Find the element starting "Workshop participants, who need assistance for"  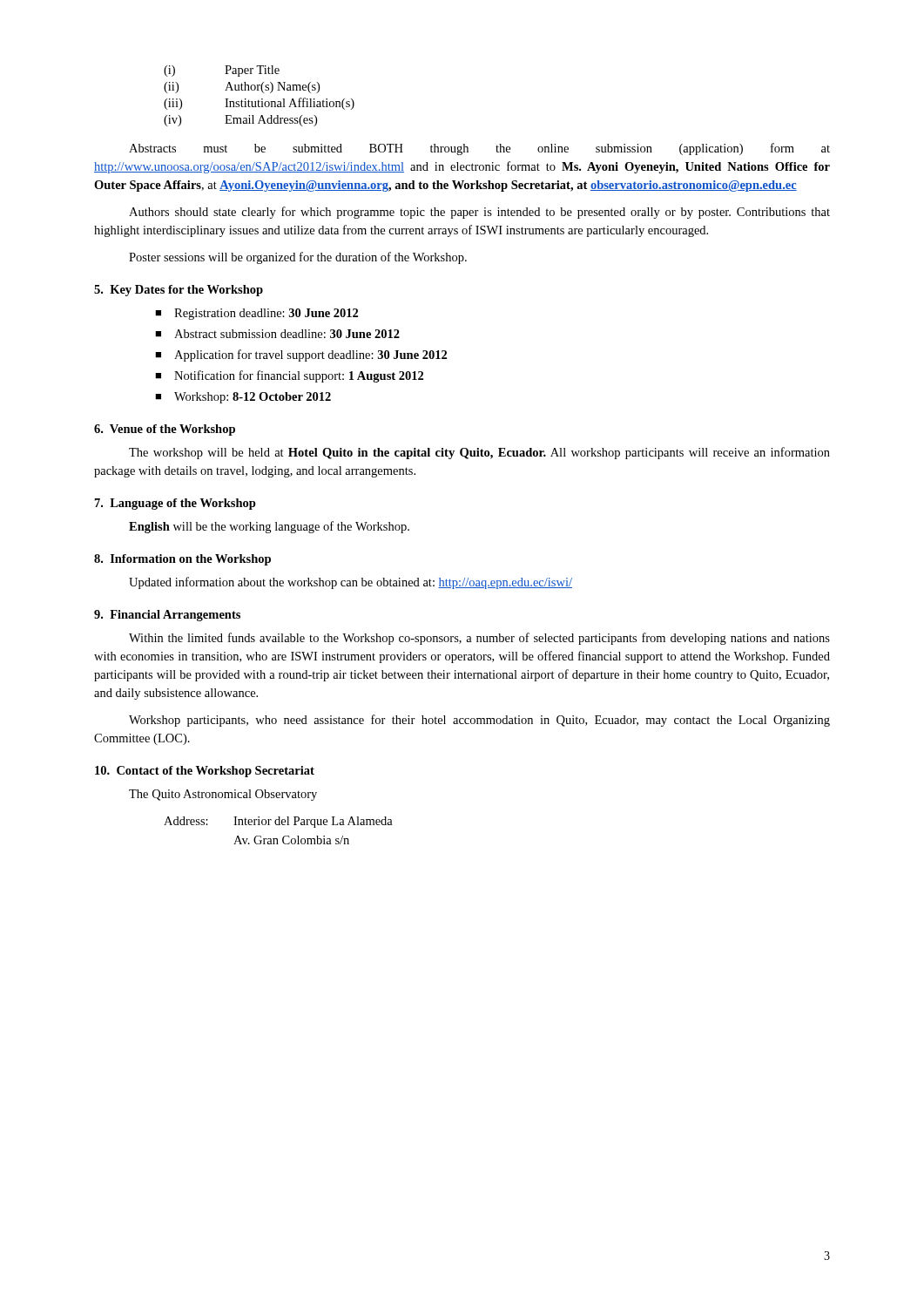point(462,730)
